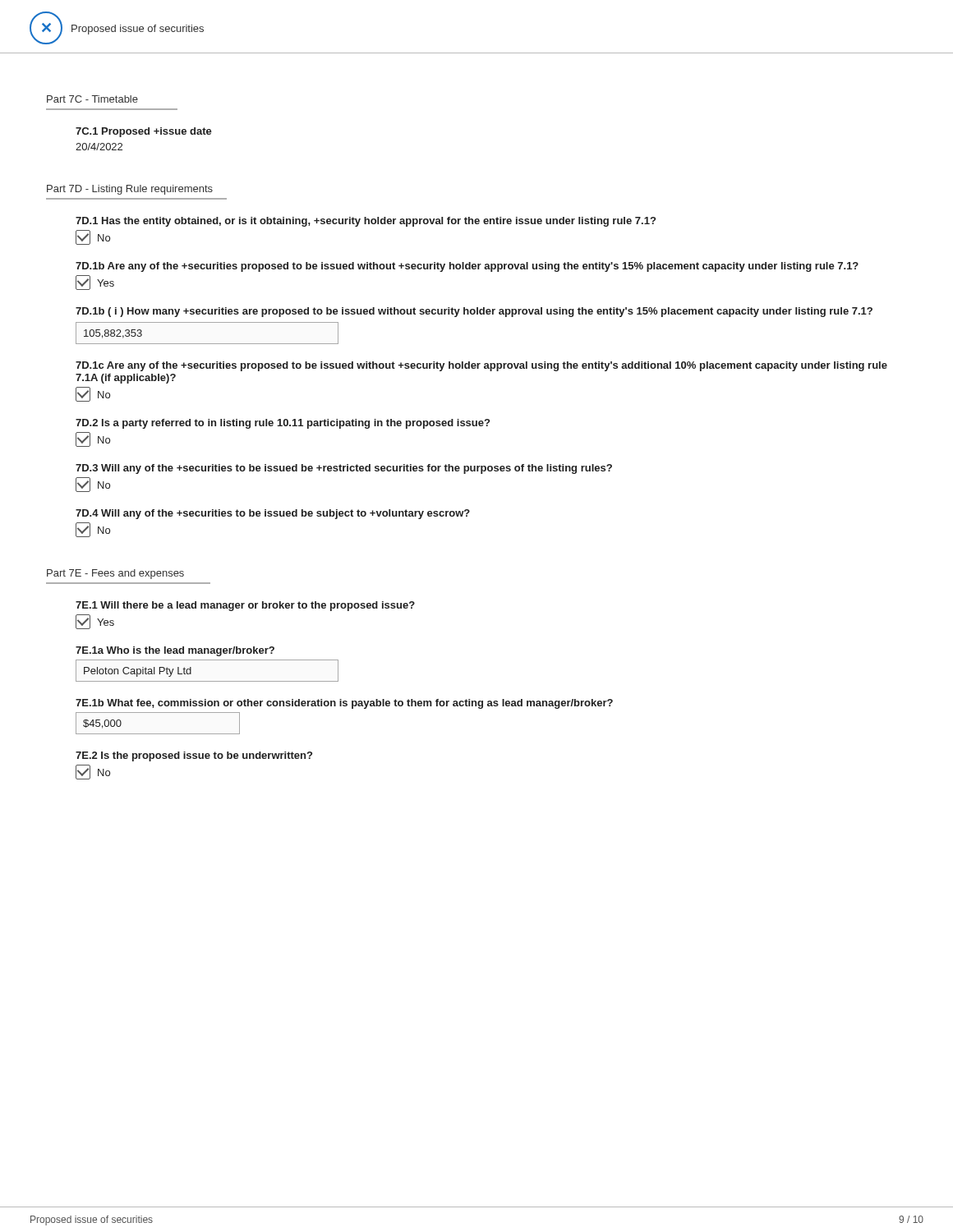Point to the passage starting "7E.1a Who is the lead manager/broker?"

(175, 651)
